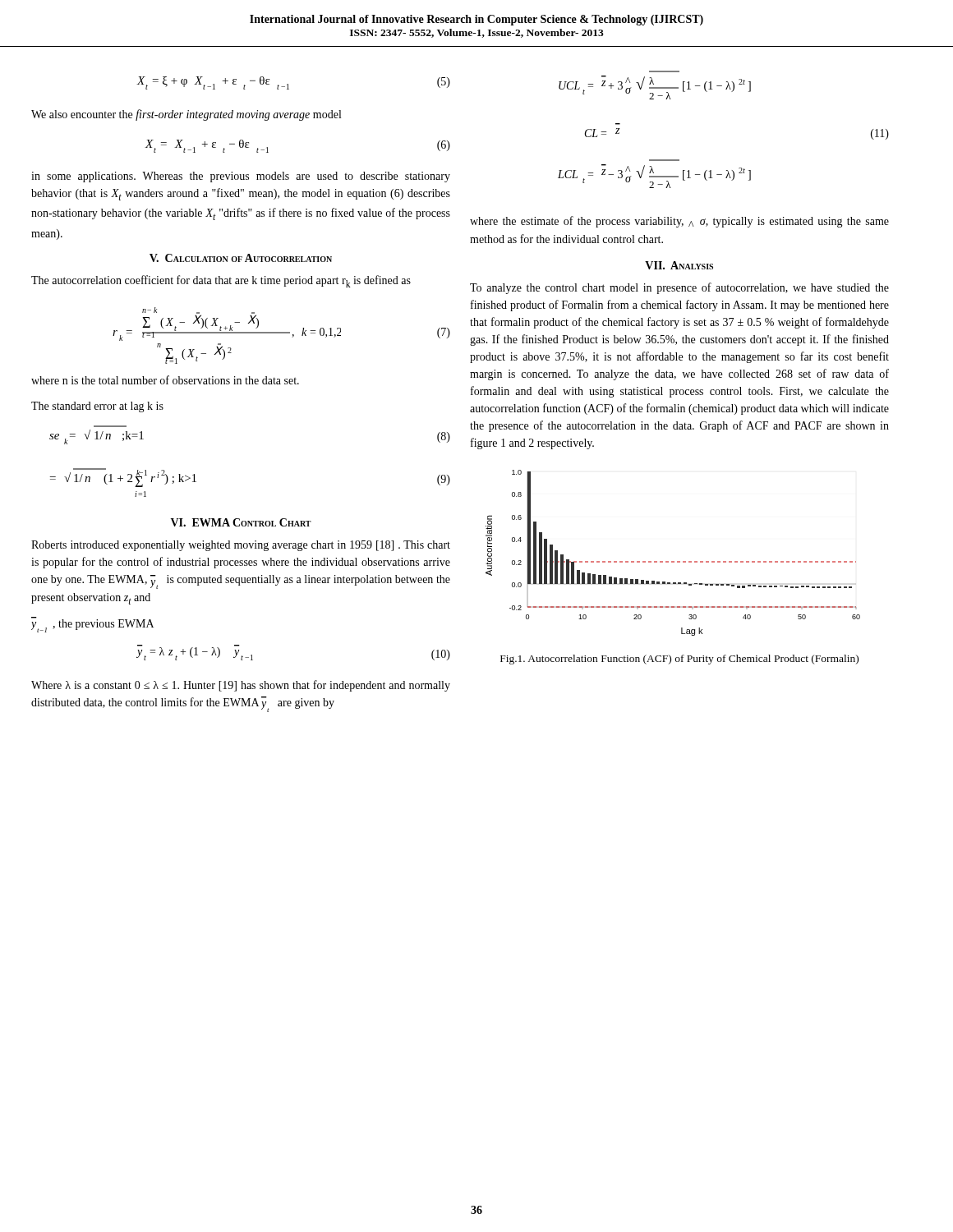Select the text starting "= √ 1/ n"
This screenshot has height=1232, width=953.
[130, 478]
